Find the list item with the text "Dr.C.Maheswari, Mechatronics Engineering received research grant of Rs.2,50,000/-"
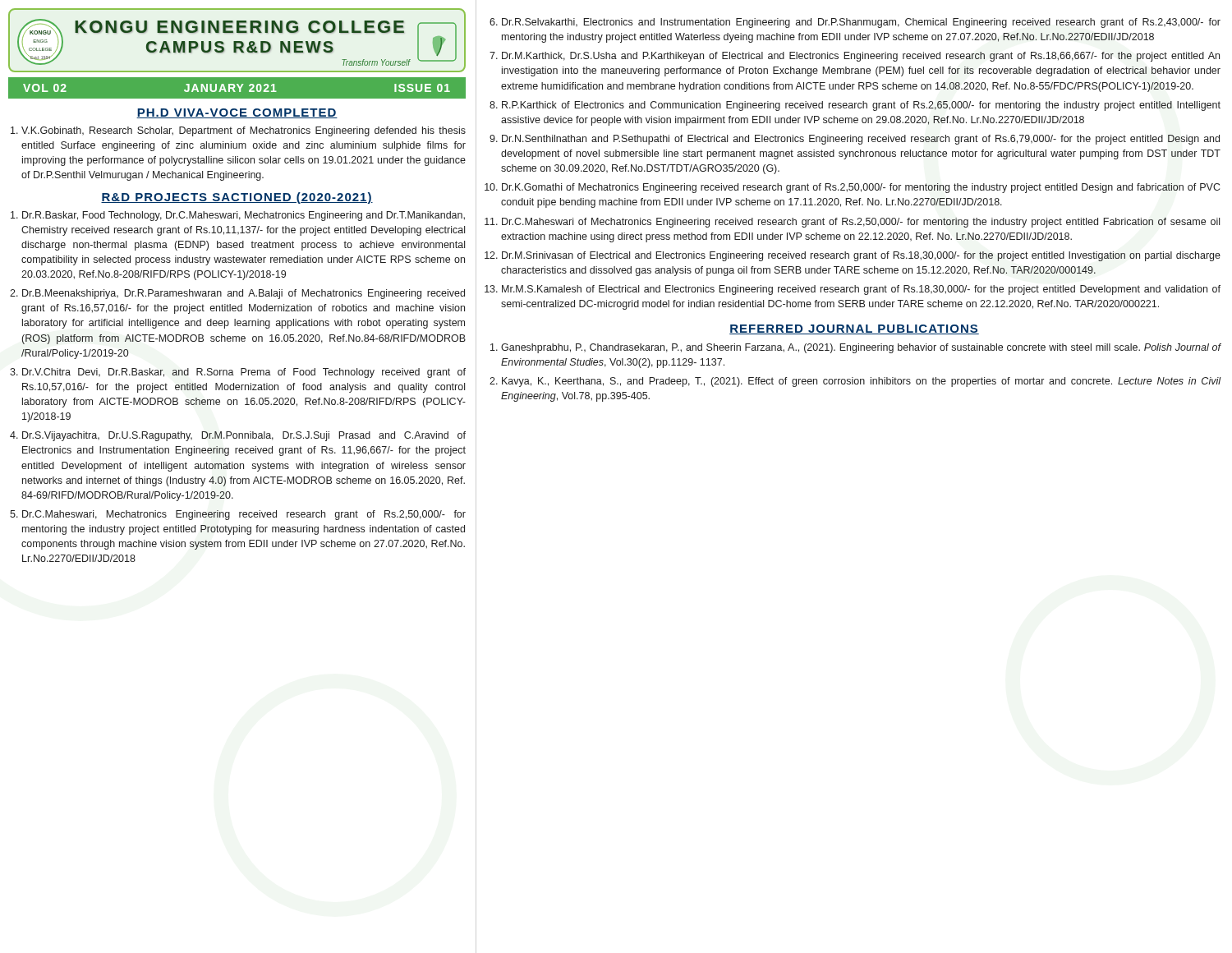Screen dimensions: 953x1232 pos(244,537)
